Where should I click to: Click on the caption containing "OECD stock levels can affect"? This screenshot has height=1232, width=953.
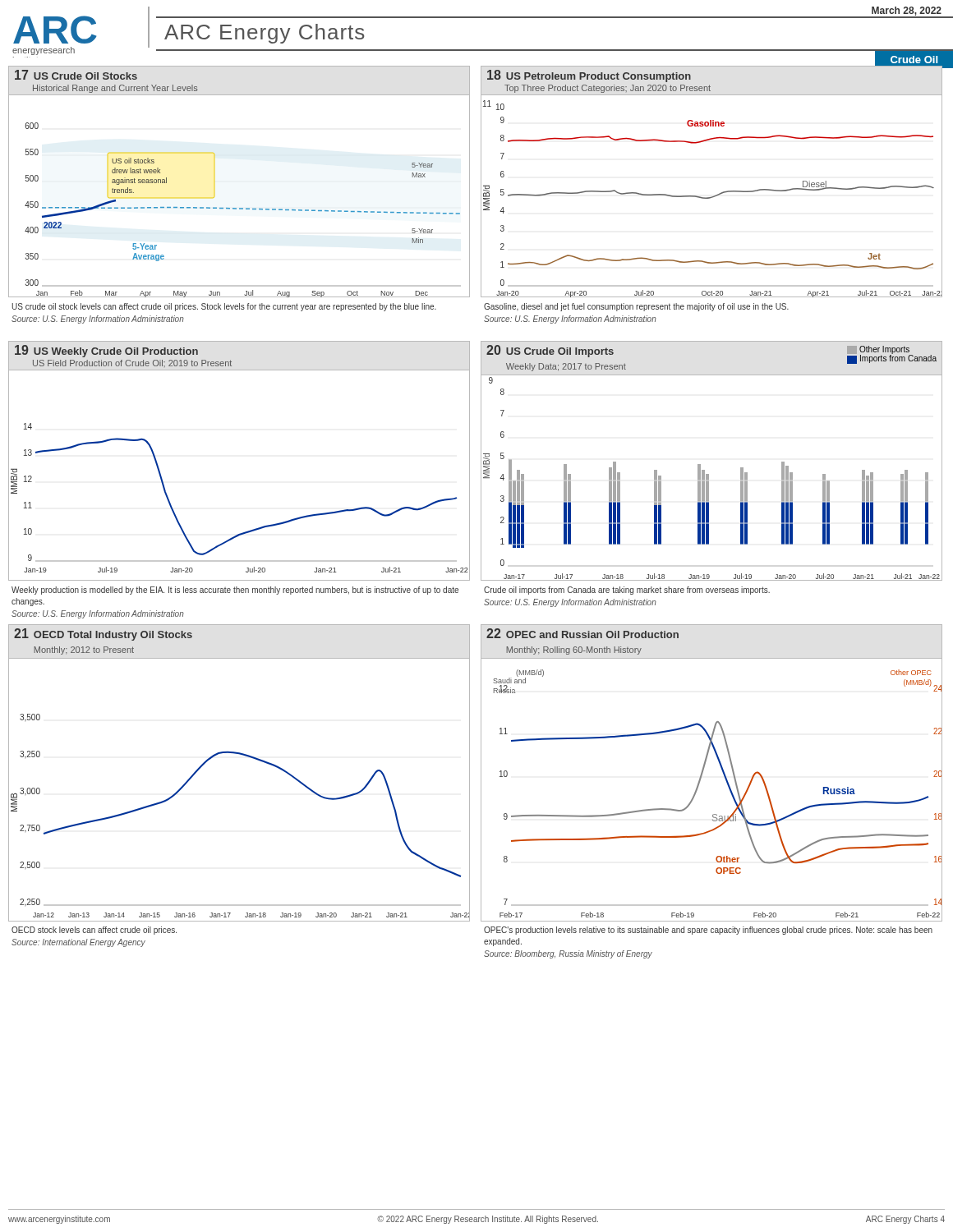94,931
